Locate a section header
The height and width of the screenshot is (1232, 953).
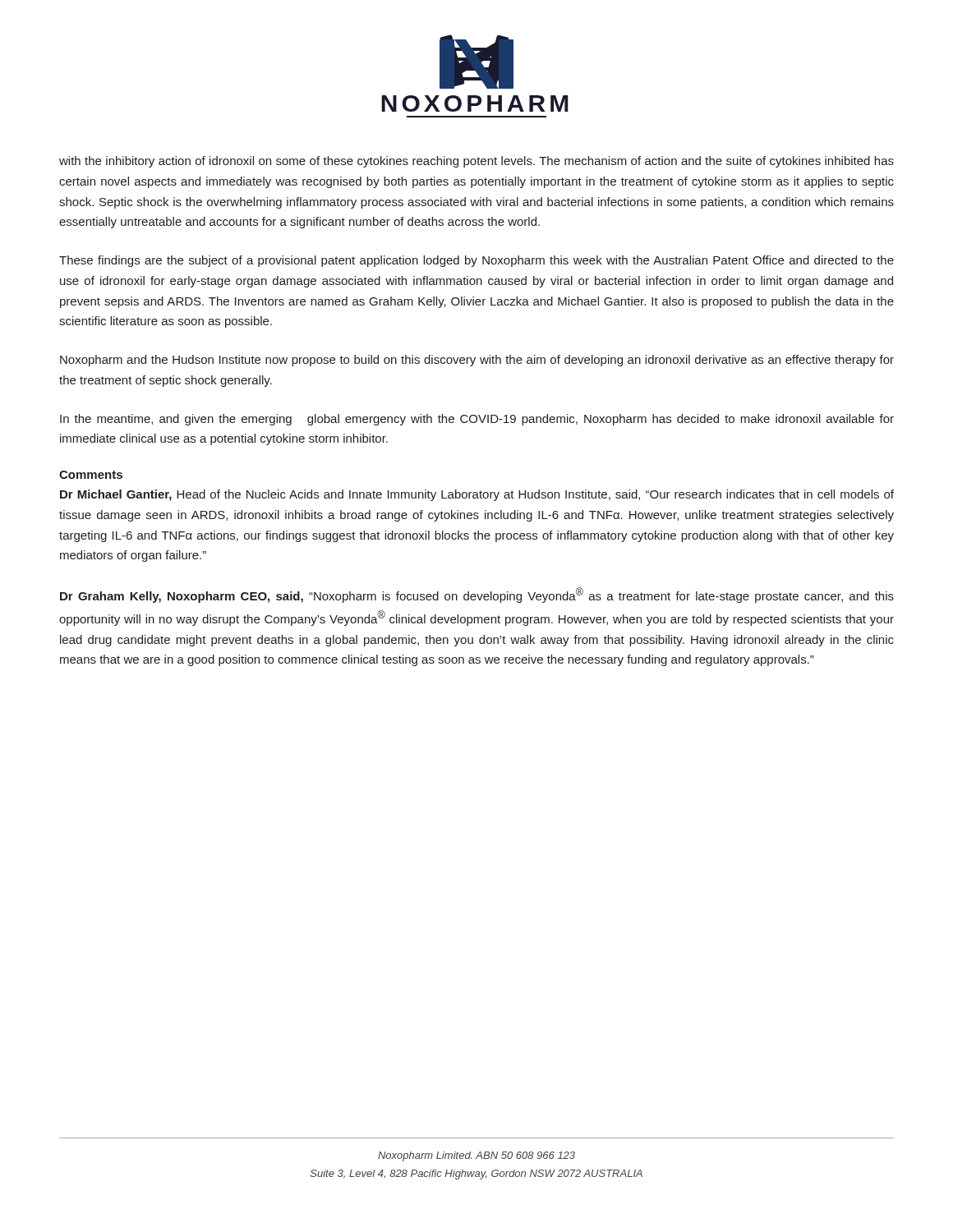click(91, 474)
